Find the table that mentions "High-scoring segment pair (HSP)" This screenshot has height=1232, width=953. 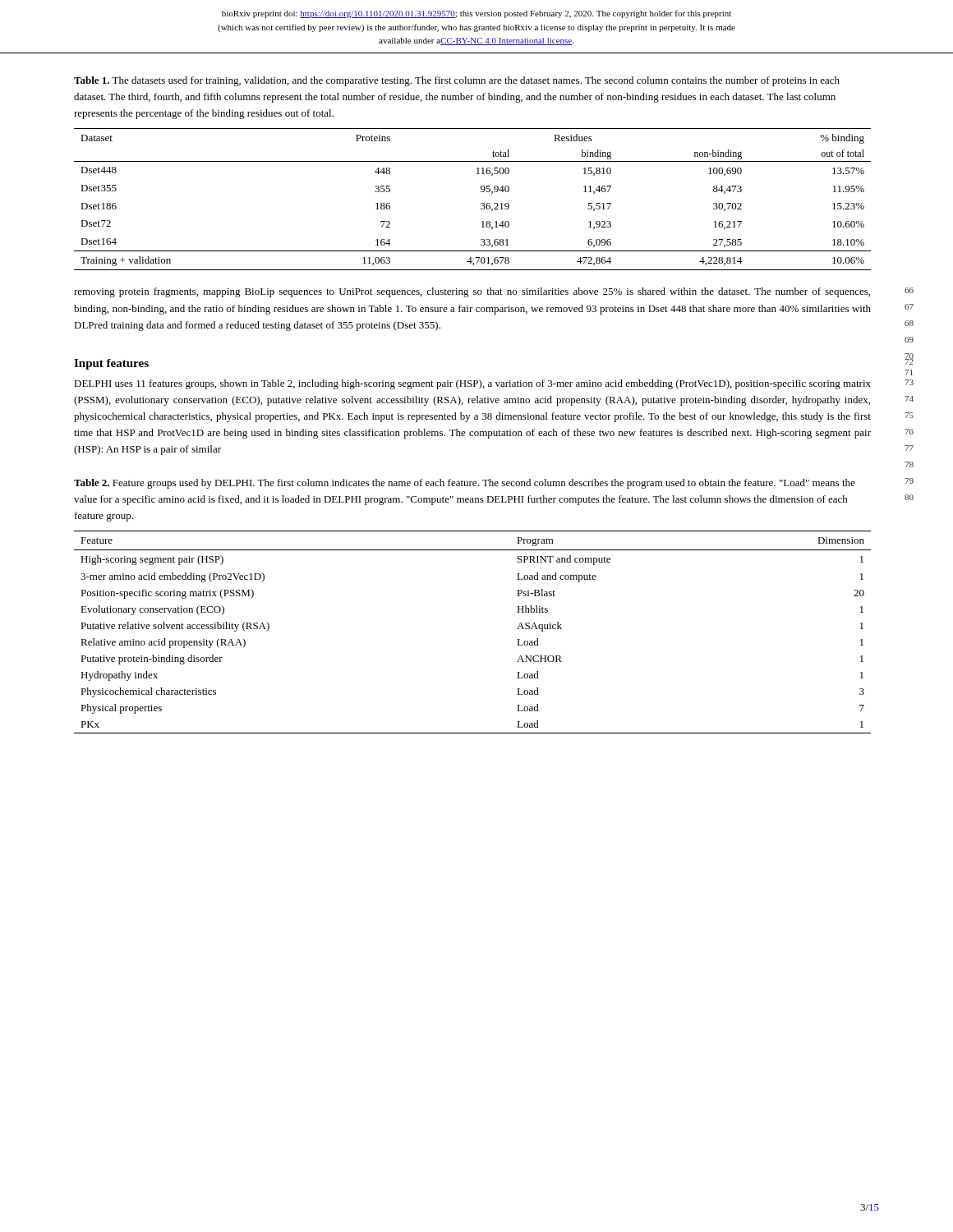pyautogui.click(x=472, y=632)
